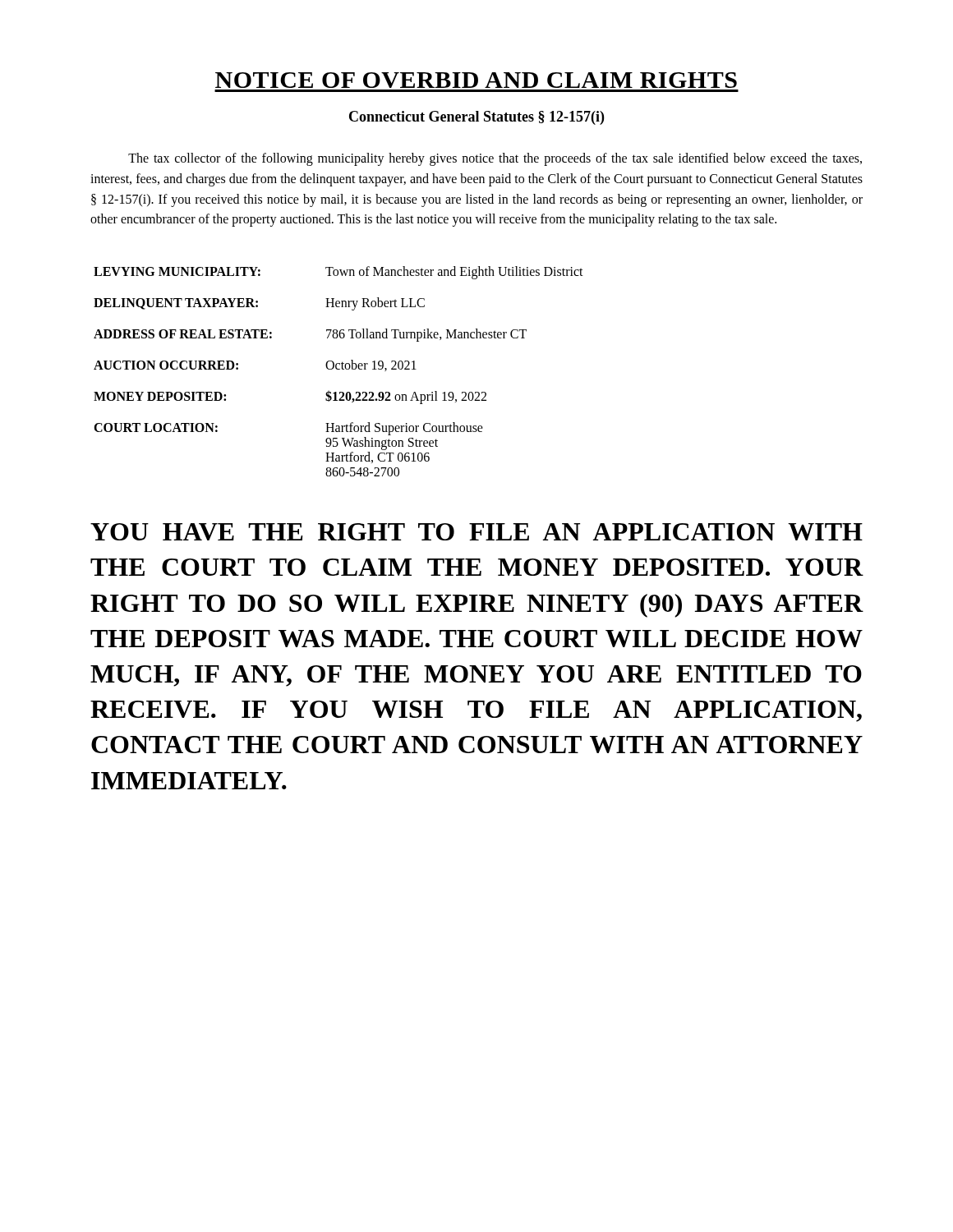The height and width of the screenshot is (1232, 953).
Task: Find the section header containing "Connecticut General Statutes § 12-157(i)"
Action: (x=476, y=117)
